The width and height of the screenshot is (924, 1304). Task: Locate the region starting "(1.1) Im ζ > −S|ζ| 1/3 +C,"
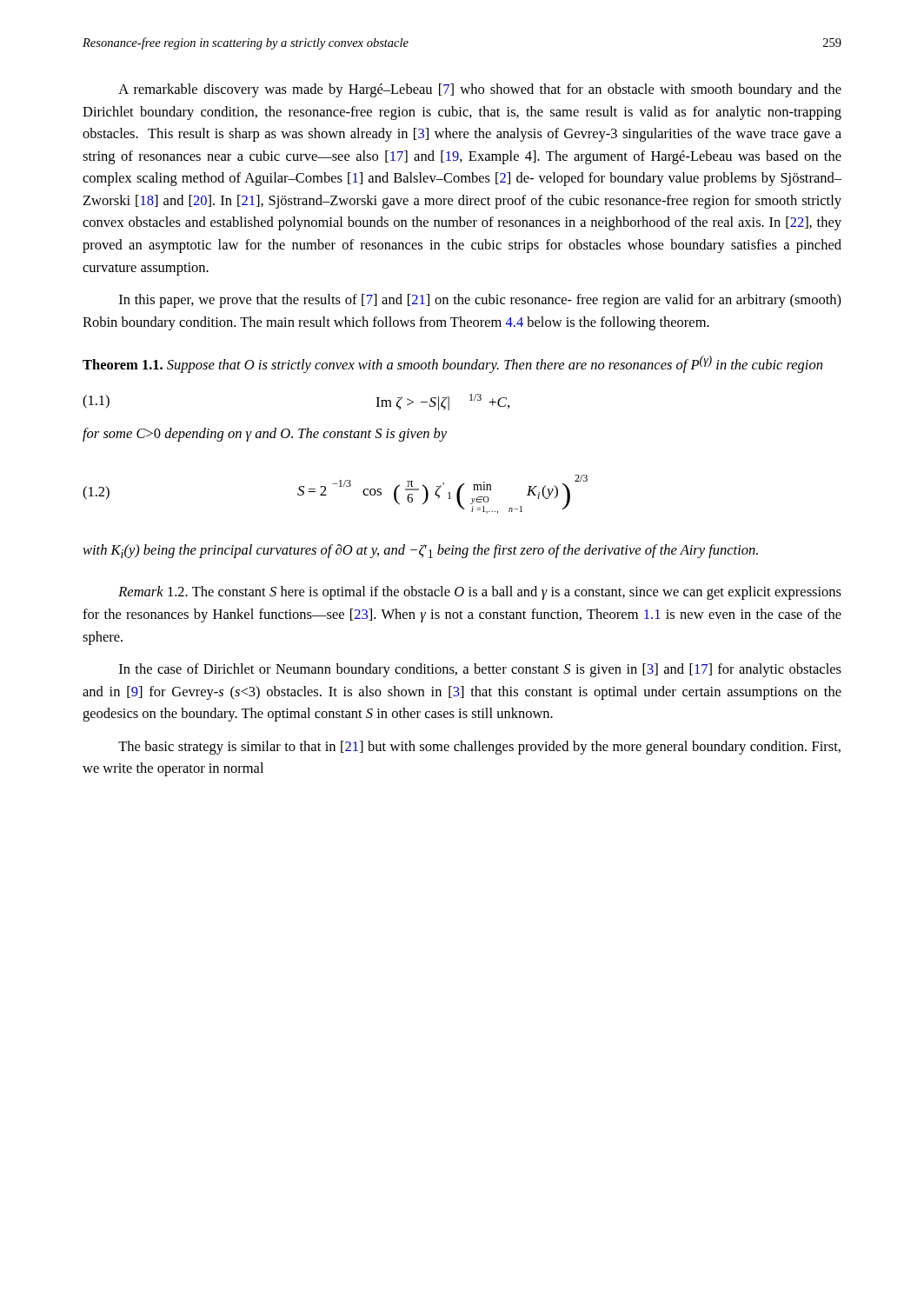(462, 401)
